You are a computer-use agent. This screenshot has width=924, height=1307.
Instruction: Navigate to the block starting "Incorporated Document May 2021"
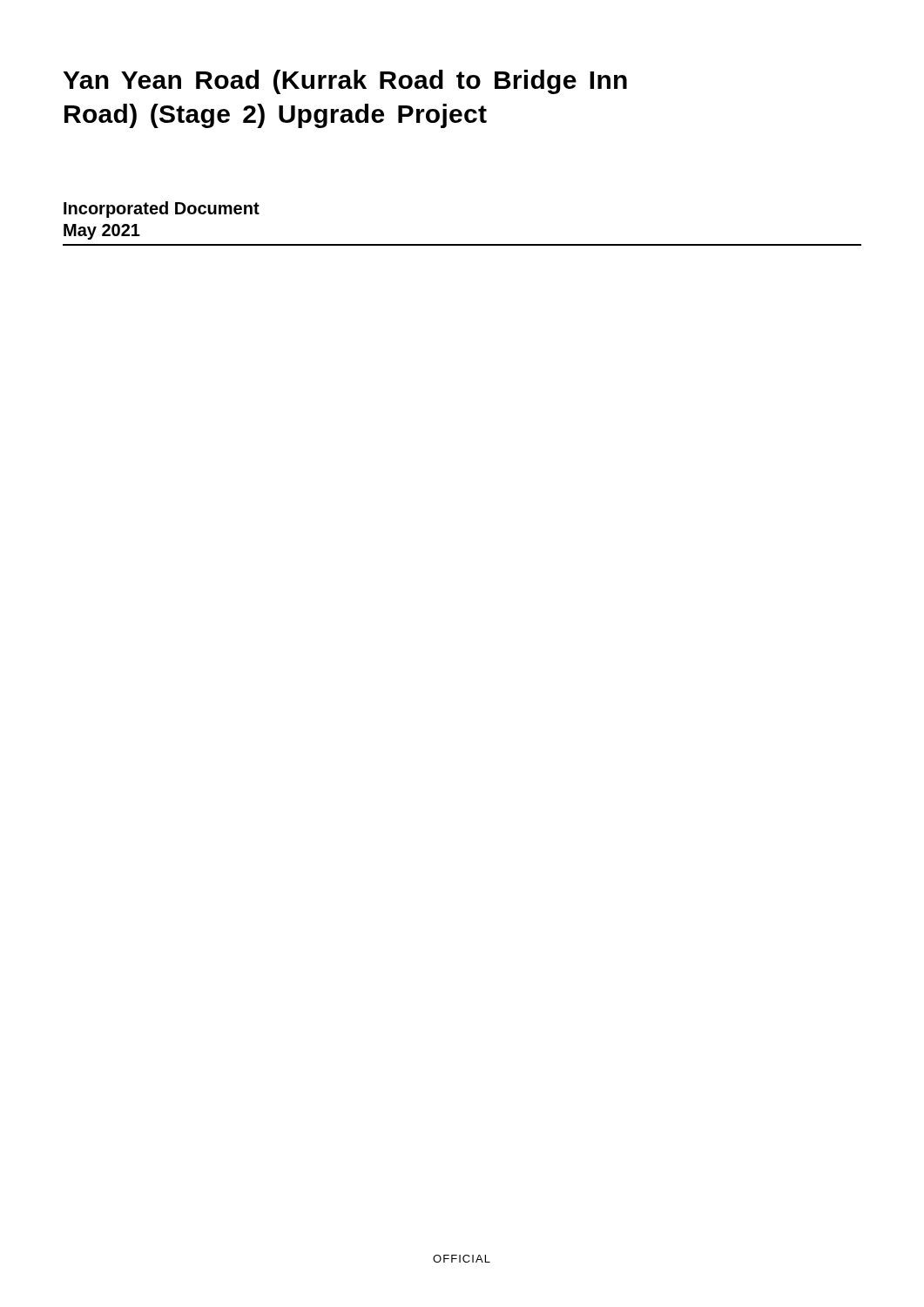[162, 210]
